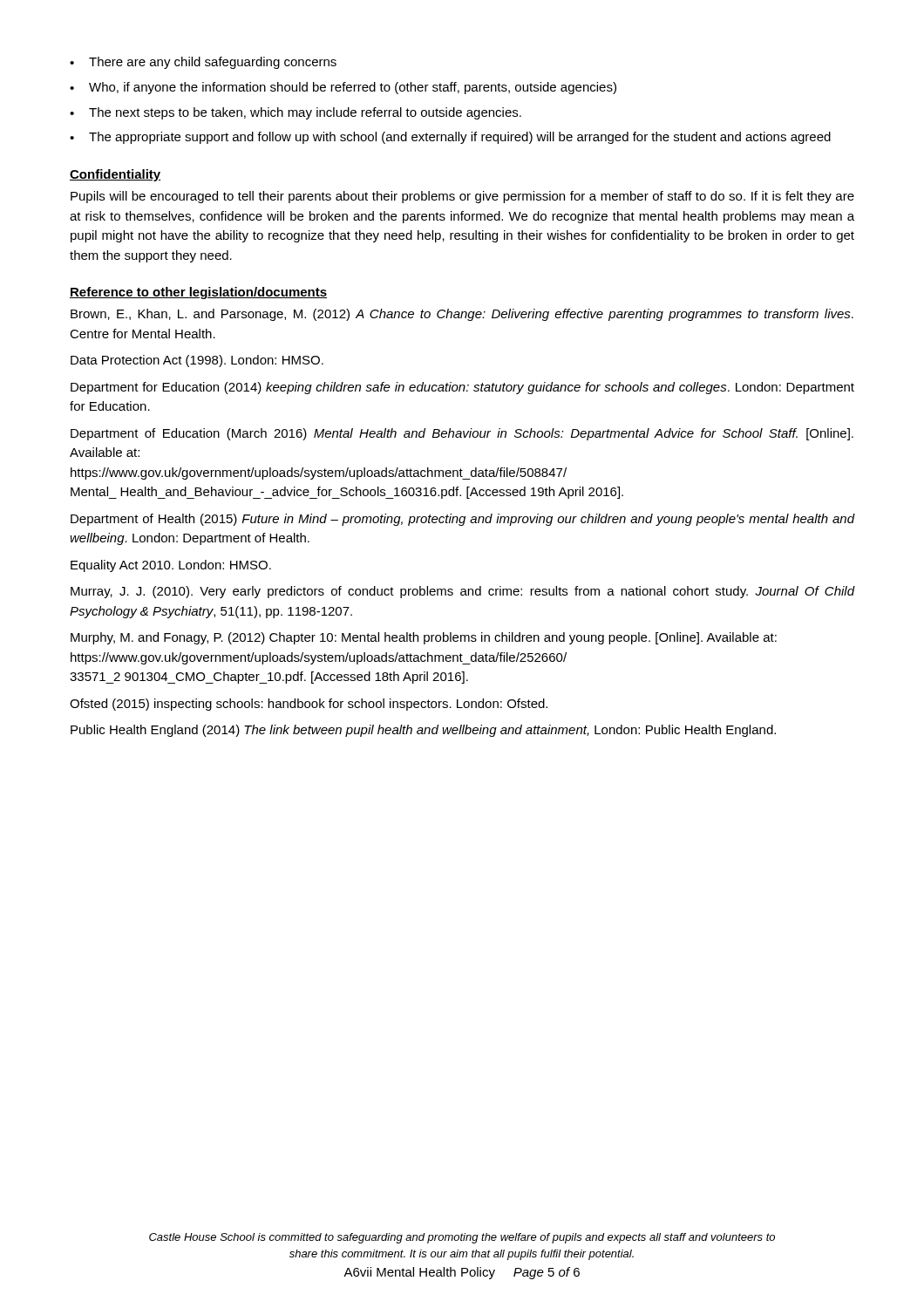Where is the passage that starts "Public Health England (2014) The link between pupil"?

pyautogui.click(x=423, y=729)
